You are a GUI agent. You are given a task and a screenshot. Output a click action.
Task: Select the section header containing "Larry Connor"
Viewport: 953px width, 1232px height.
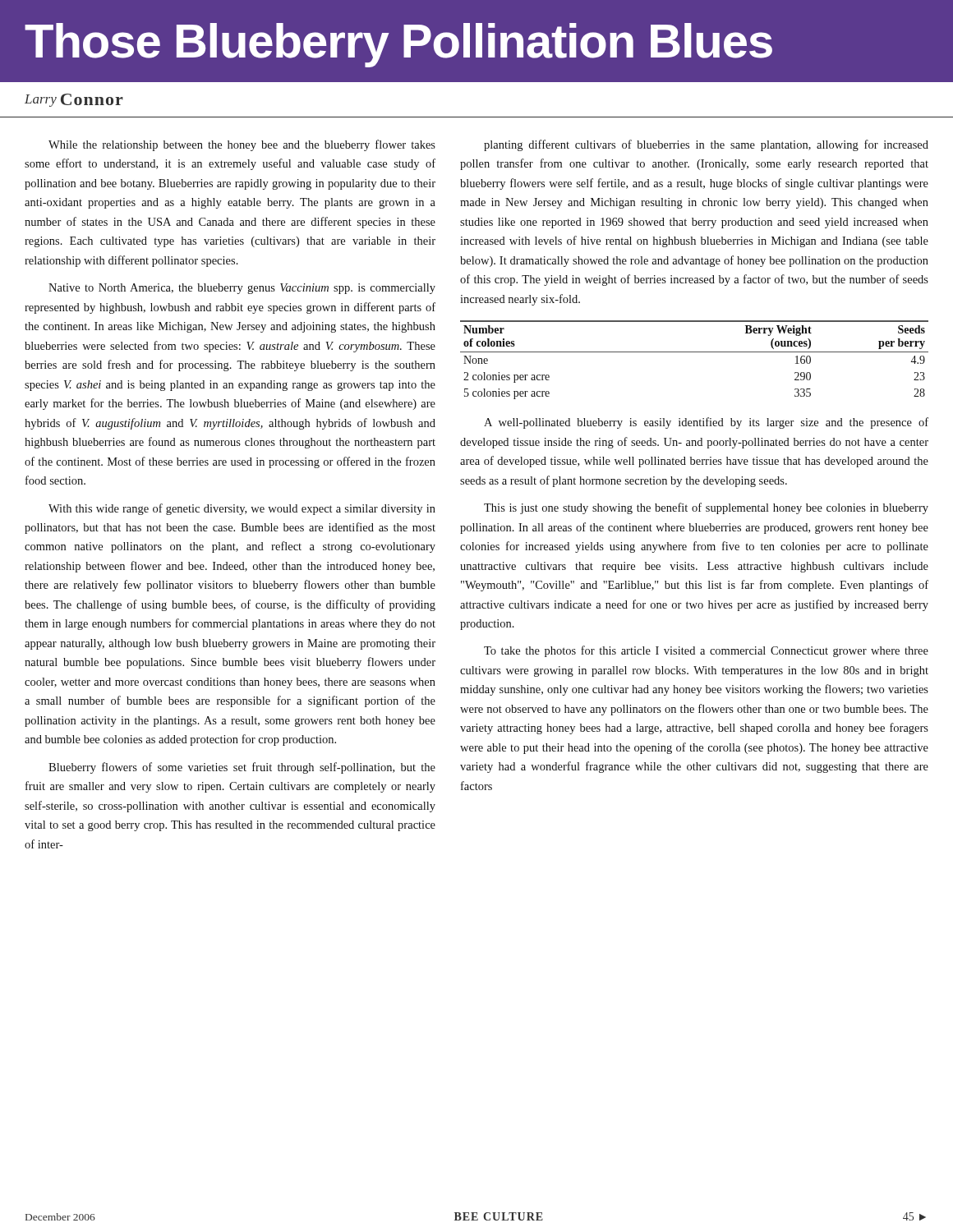74,99
